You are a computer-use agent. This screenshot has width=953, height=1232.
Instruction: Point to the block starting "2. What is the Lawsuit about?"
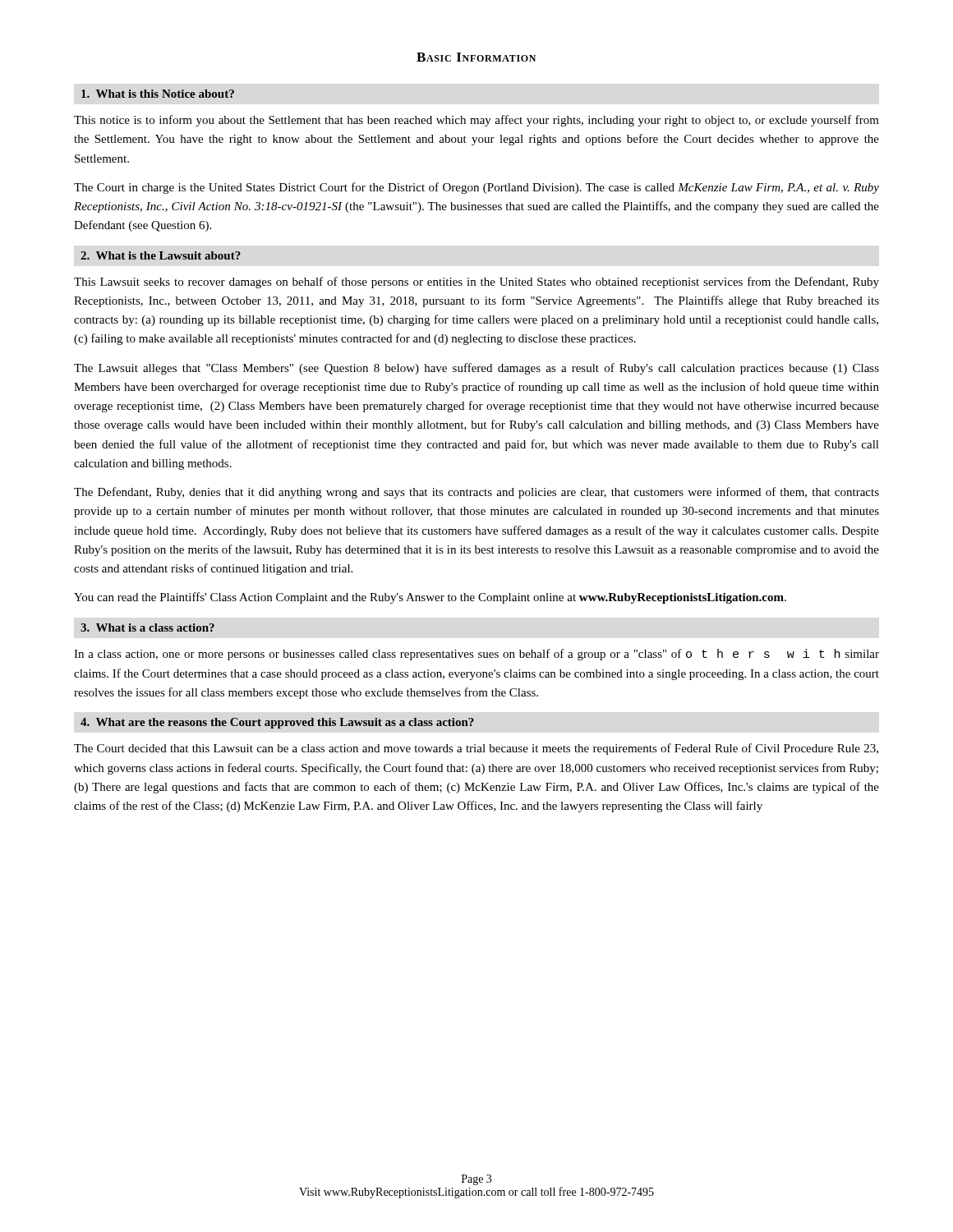tap(161, 255)
